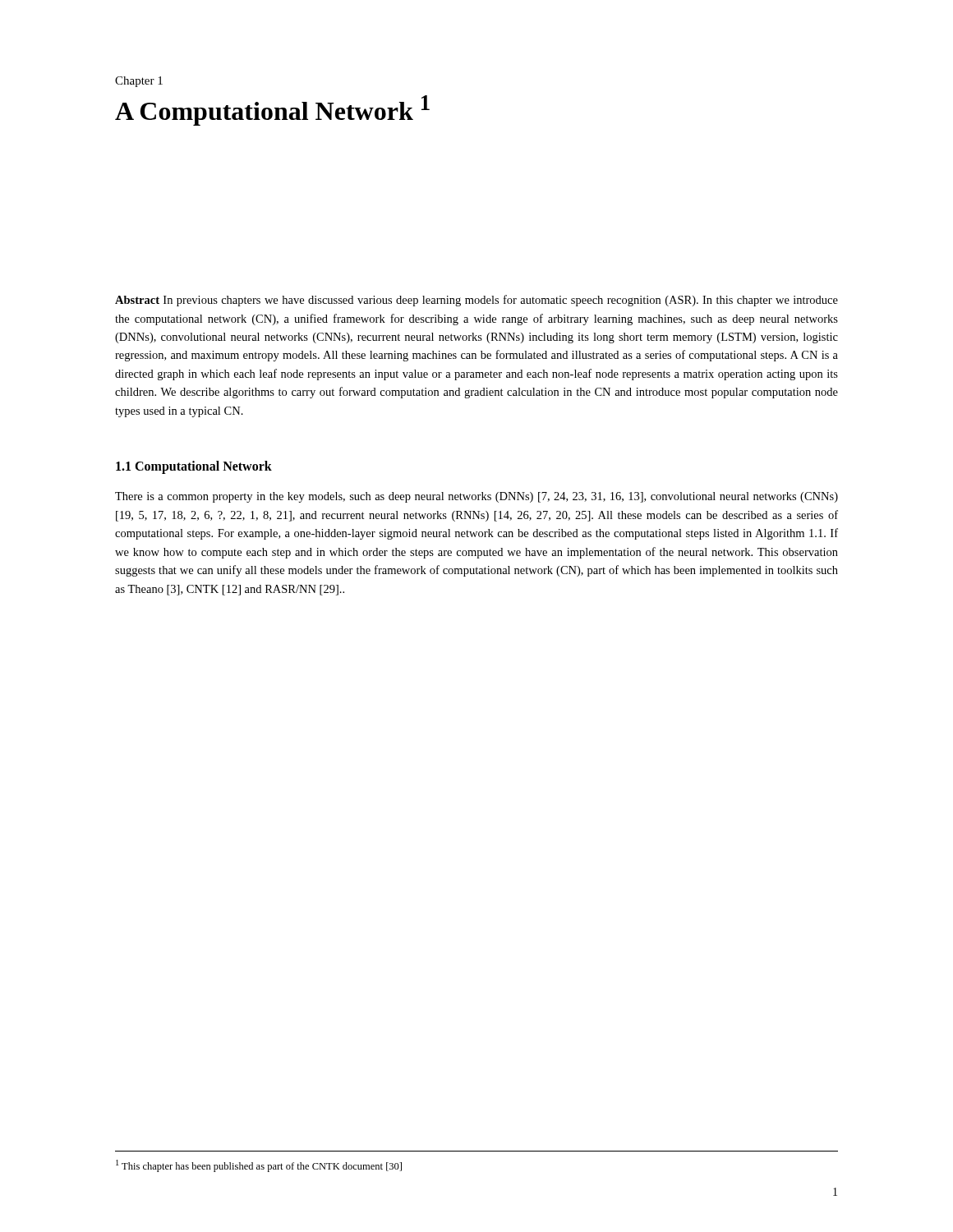Where does it say "1.1 Computational Network"?
This screenshot has height=1232, width=953.
coord(193,466)
